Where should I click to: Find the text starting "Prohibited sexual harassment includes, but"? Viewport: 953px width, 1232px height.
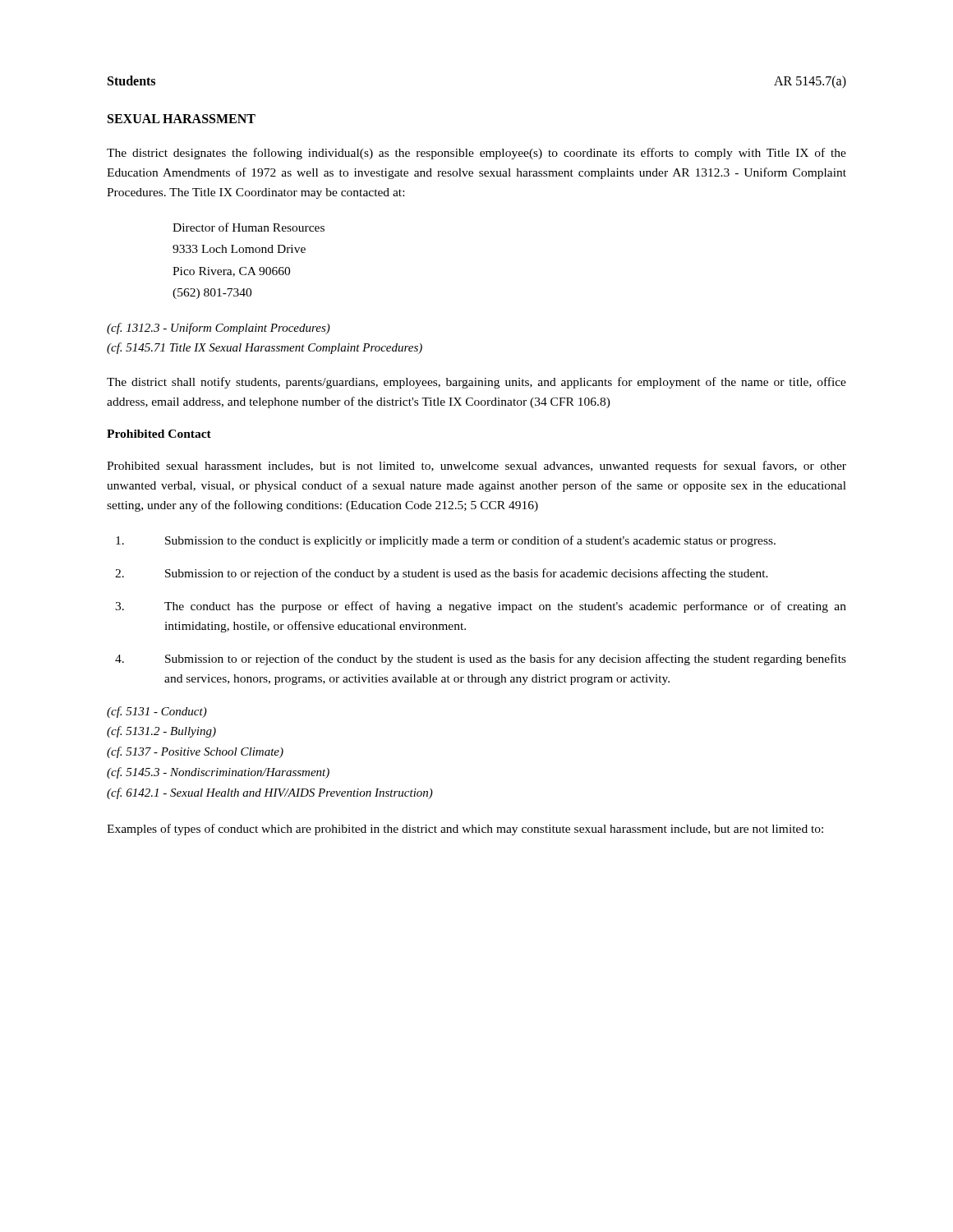476,485
